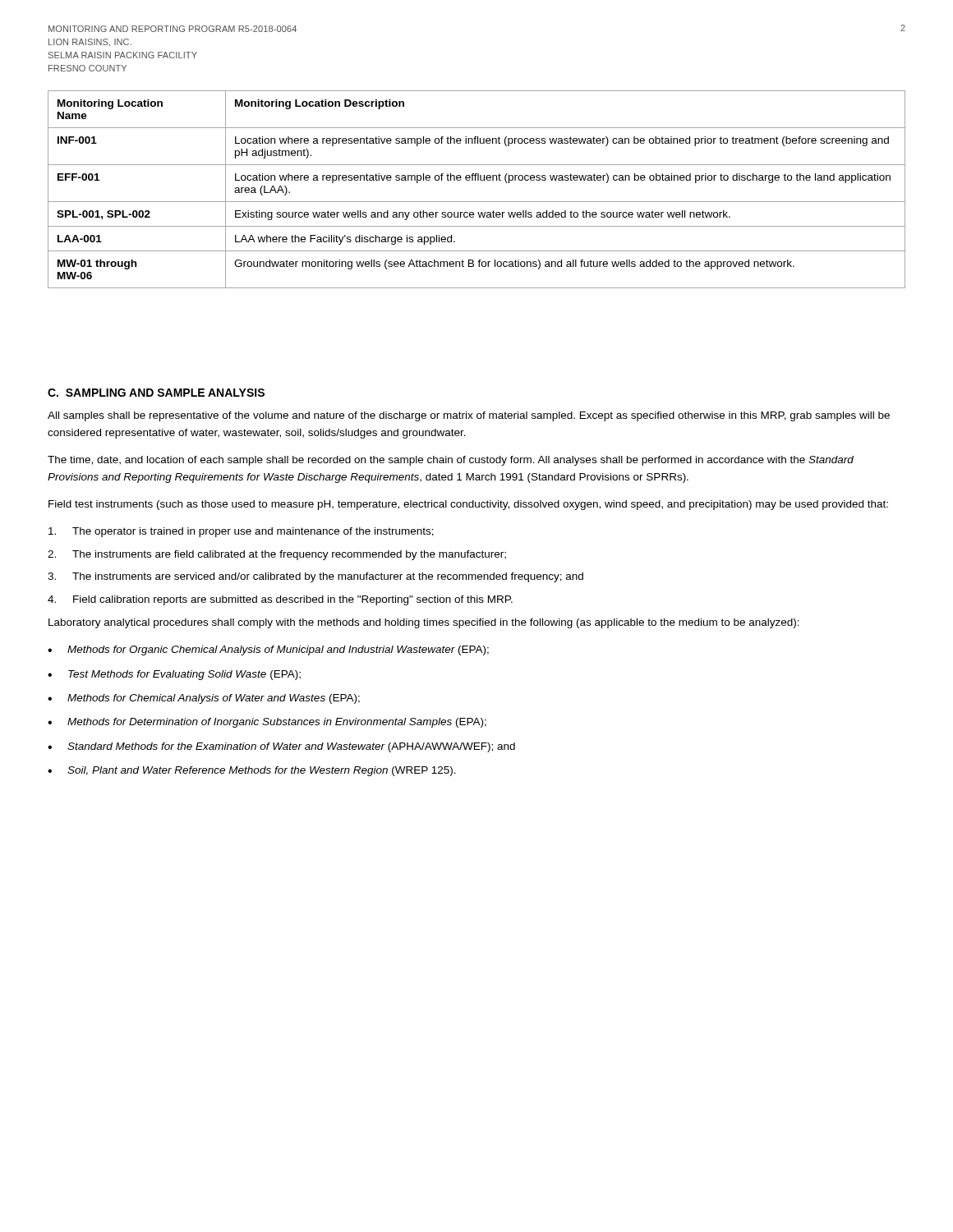Click a table

point(476,189)
